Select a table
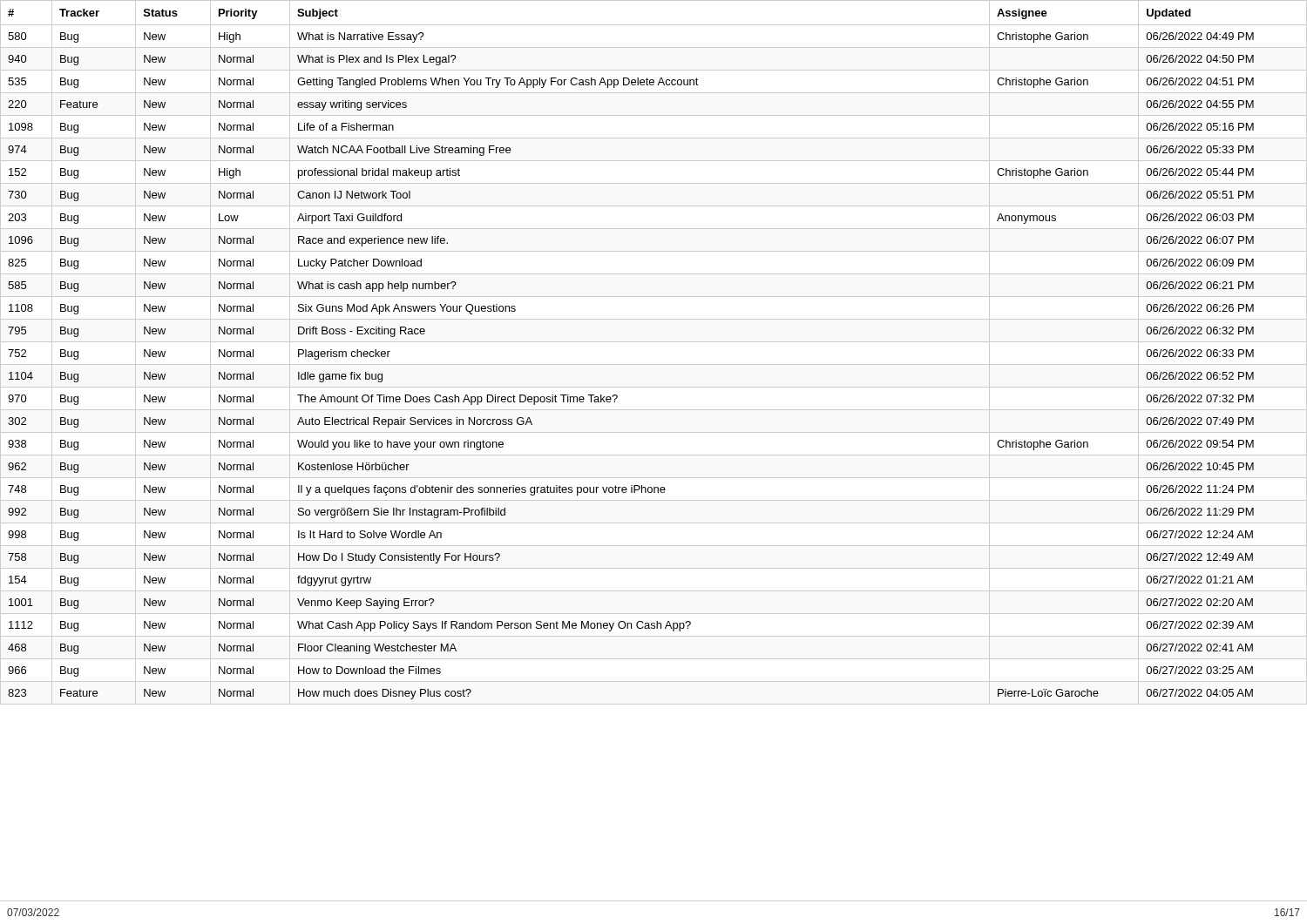 (x=654, y=352)
